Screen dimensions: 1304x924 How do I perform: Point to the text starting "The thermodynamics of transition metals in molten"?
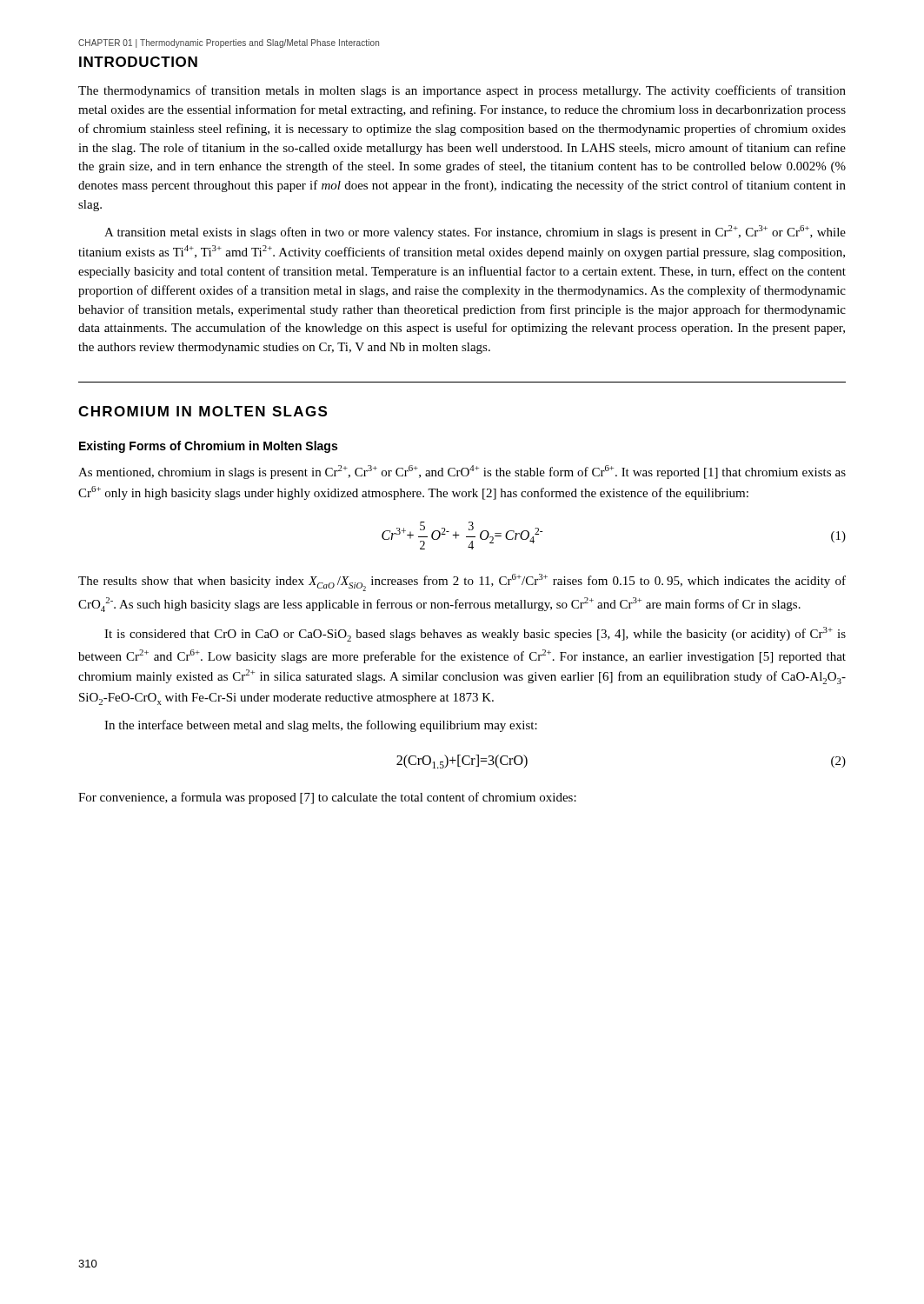pos(462,148)
